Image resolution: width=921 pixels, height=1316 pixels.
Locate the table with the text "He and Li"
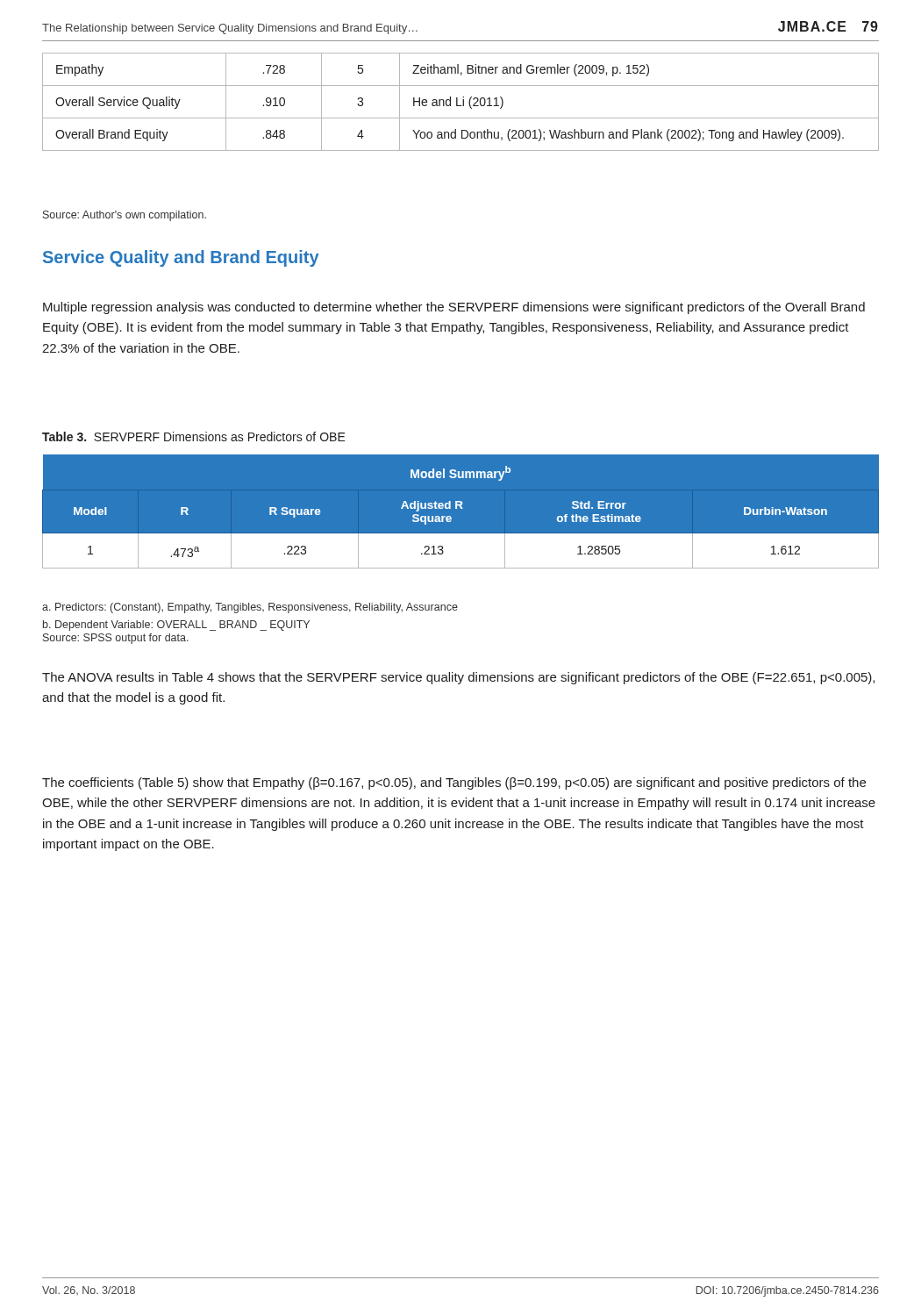pyautogui.click(x=460, y=102)
